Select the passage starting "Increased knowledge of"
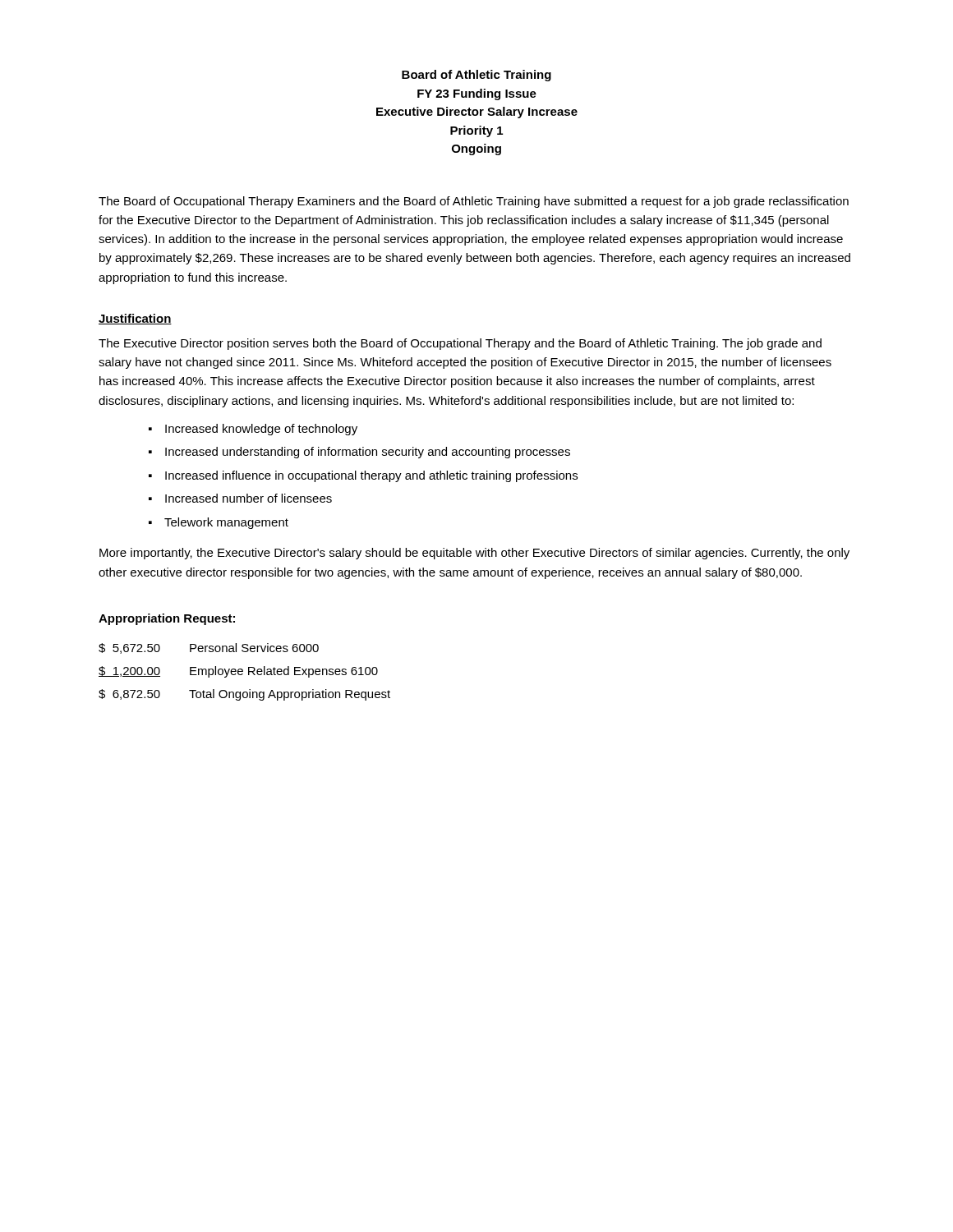Screen dimensions: 1232x953 point(261,428)
